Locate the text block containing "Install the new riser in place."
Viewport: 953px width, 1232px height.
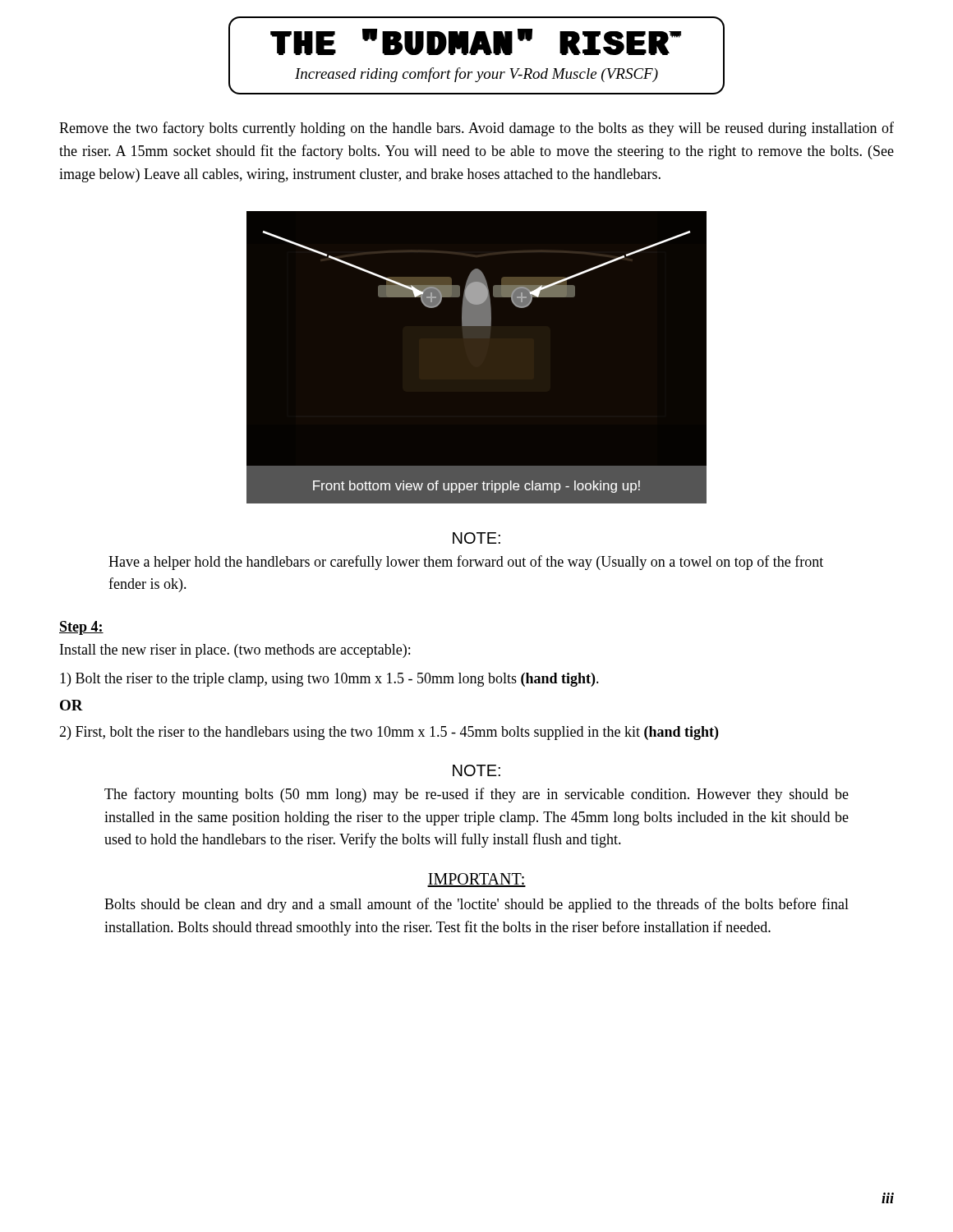tap(235, 649)
